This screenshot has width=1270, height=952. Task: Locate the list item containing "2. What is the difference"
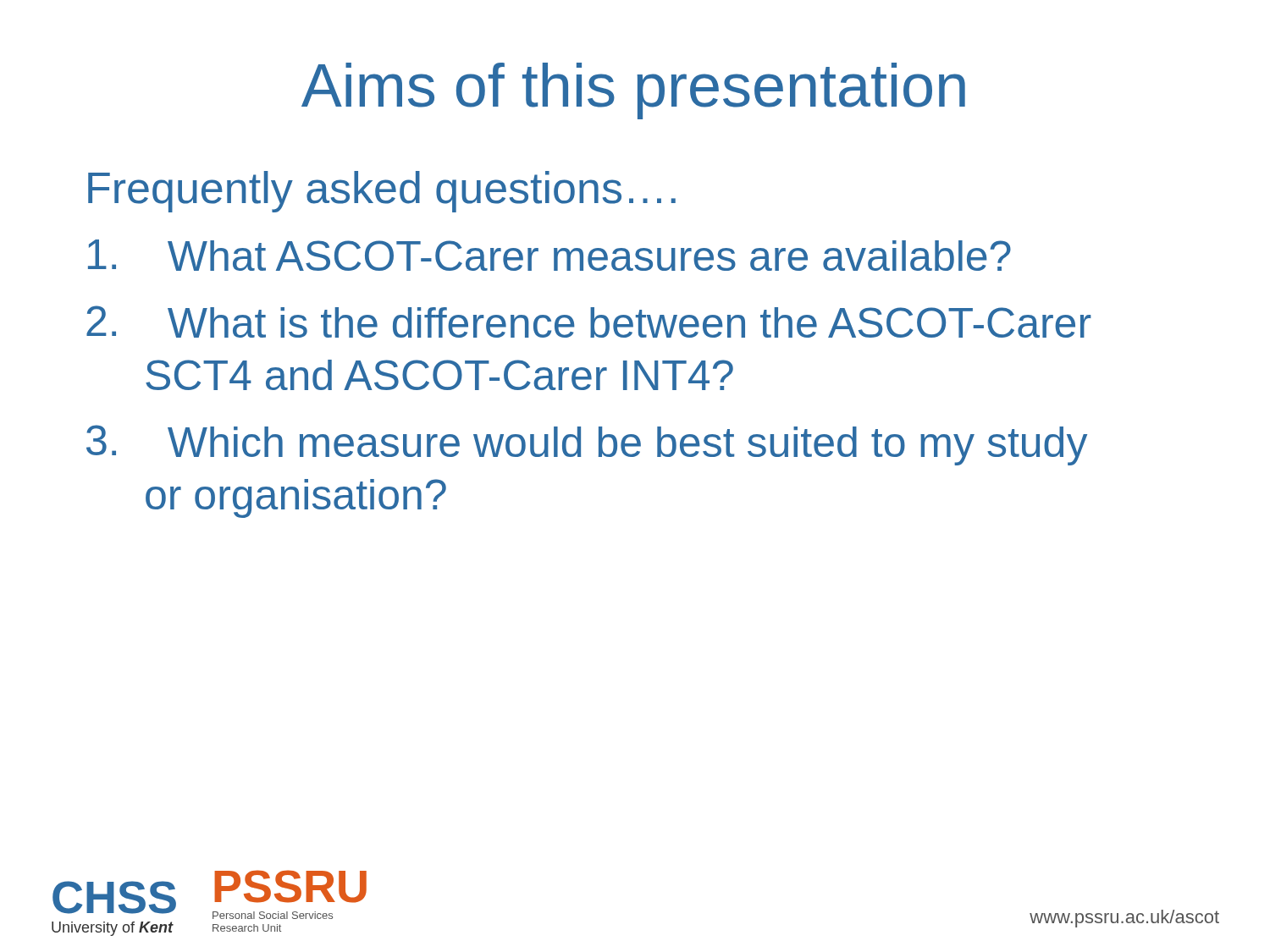pyautogui.click(x=588, y=350)
